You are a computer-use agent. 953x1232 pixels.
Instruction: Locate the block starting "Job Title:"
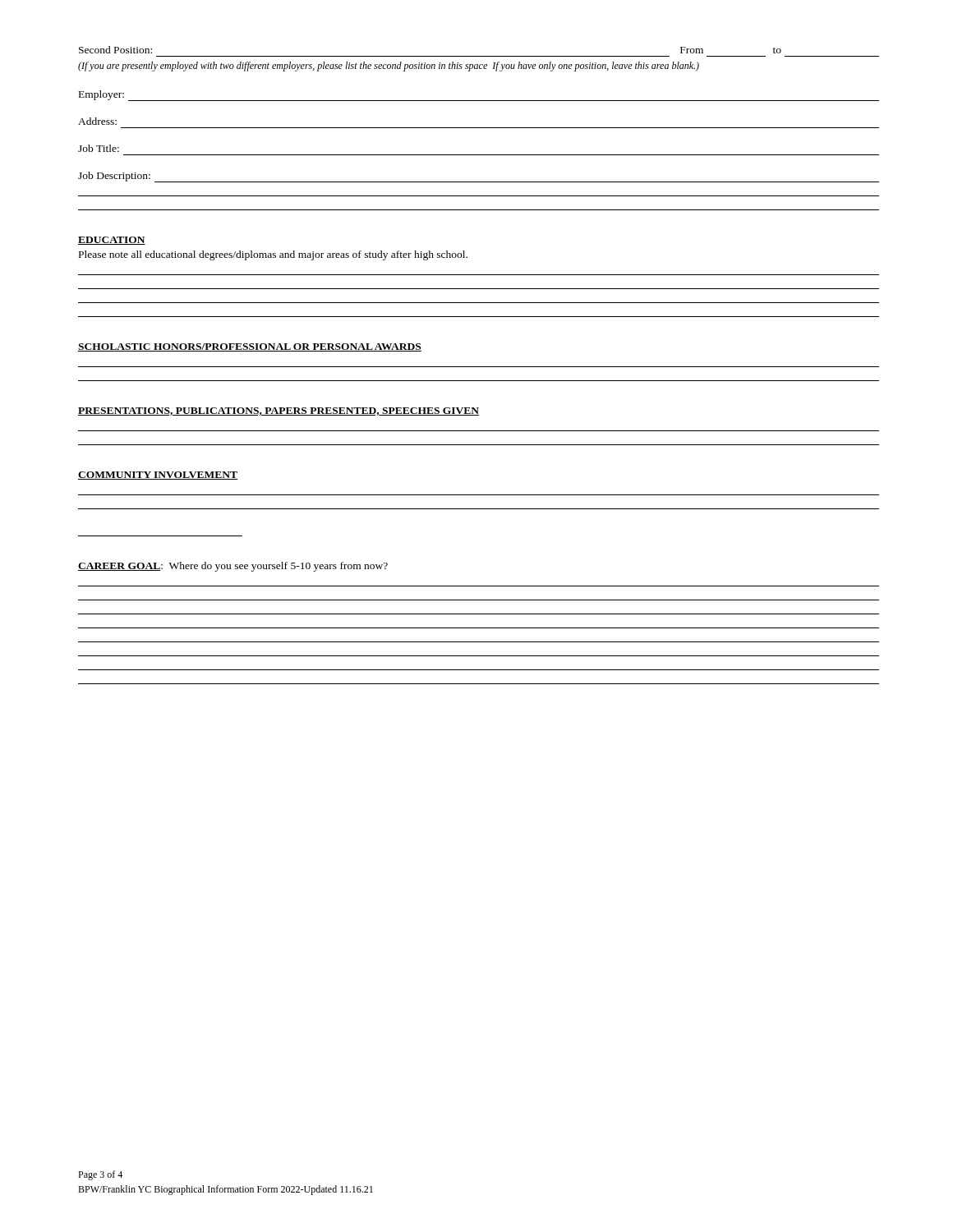479,148
